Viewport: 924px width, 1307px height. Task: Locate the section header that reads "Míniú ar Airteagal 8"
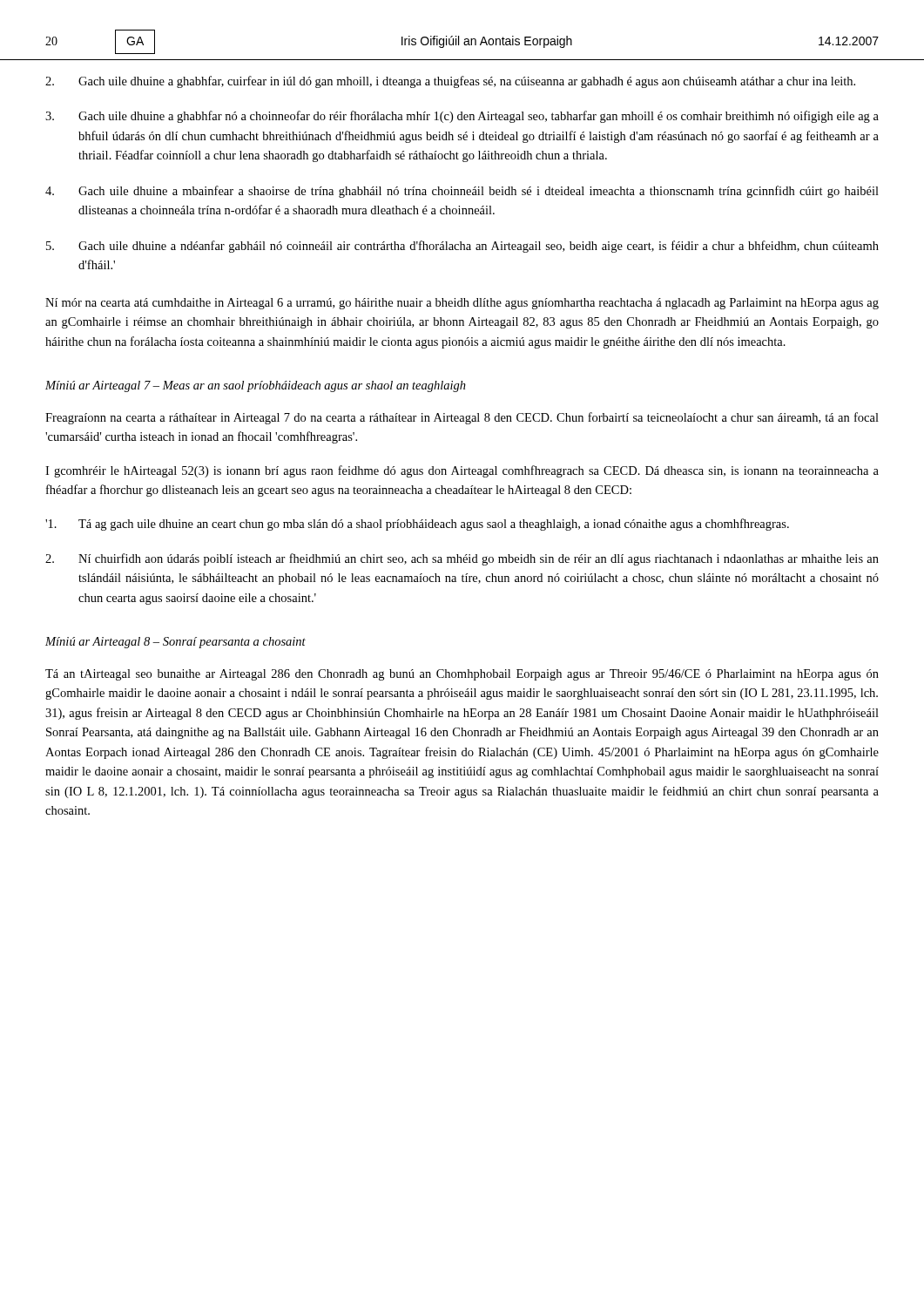coord(175,642)
